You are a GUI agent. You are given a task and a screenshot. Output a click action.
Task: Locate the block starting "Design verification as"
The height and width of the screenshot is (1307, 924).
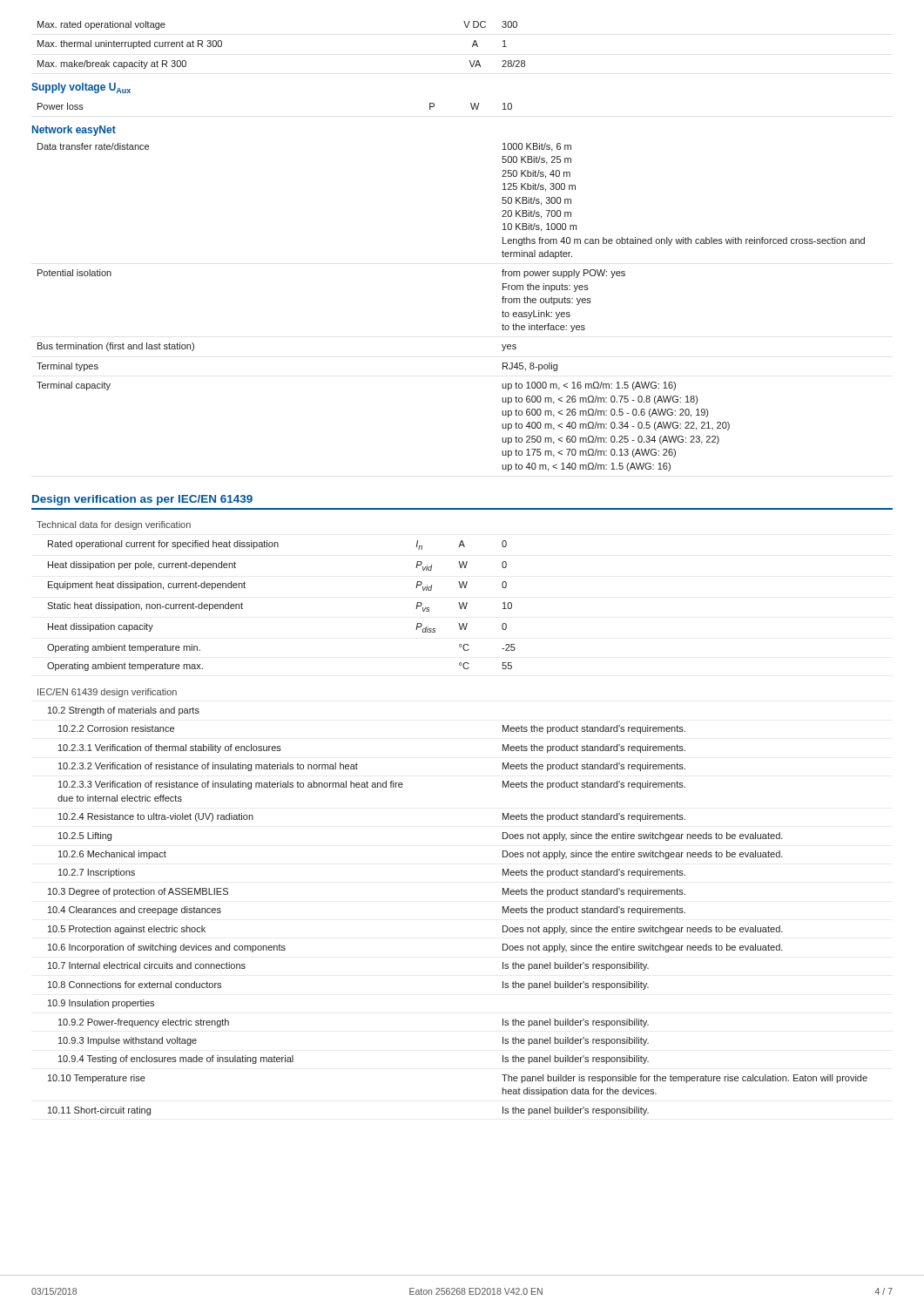point(462,501)
